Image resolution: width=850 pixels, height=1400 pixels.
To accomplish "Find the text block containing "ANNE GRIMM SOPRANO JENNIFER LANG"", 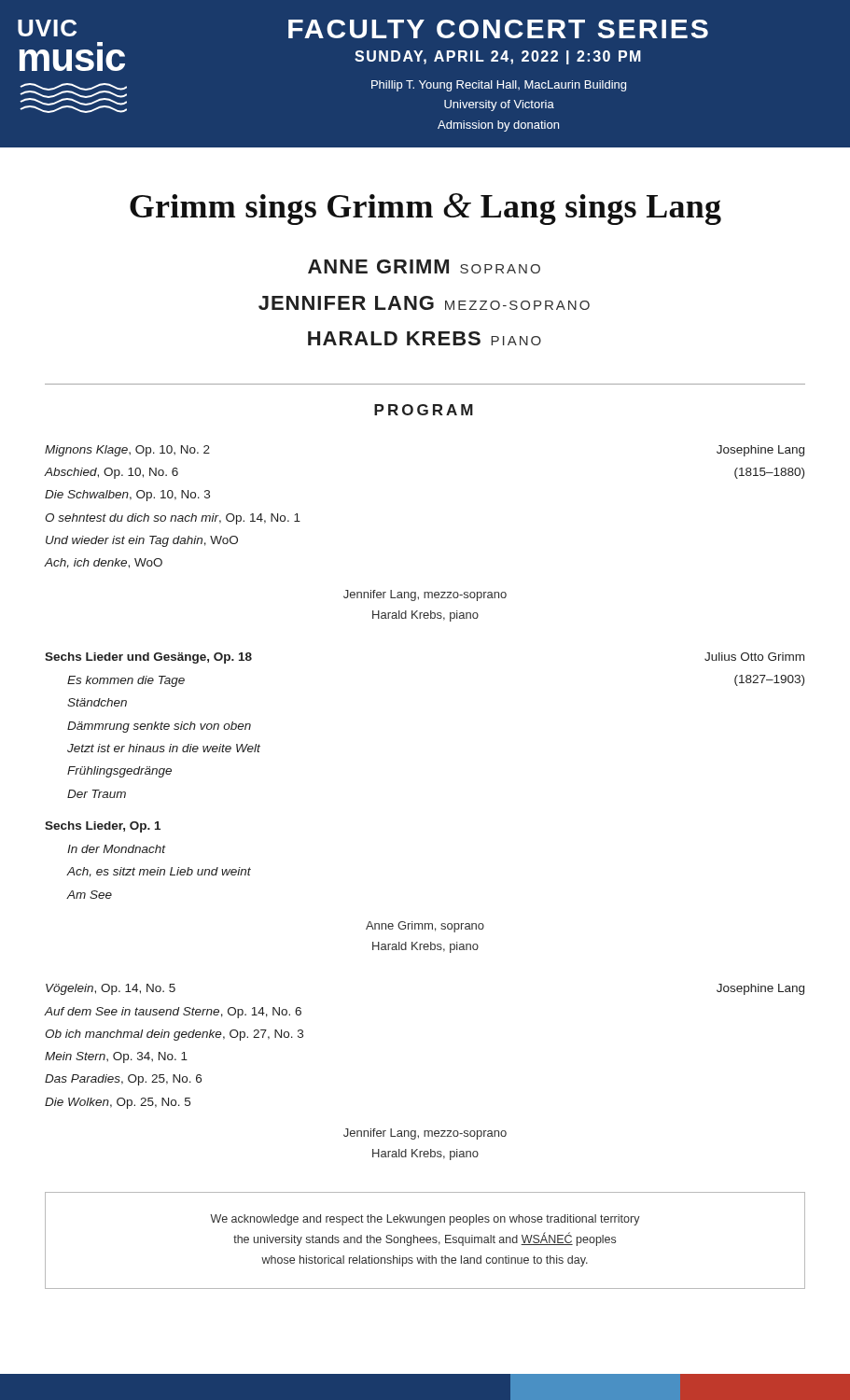I will (425, 303).
